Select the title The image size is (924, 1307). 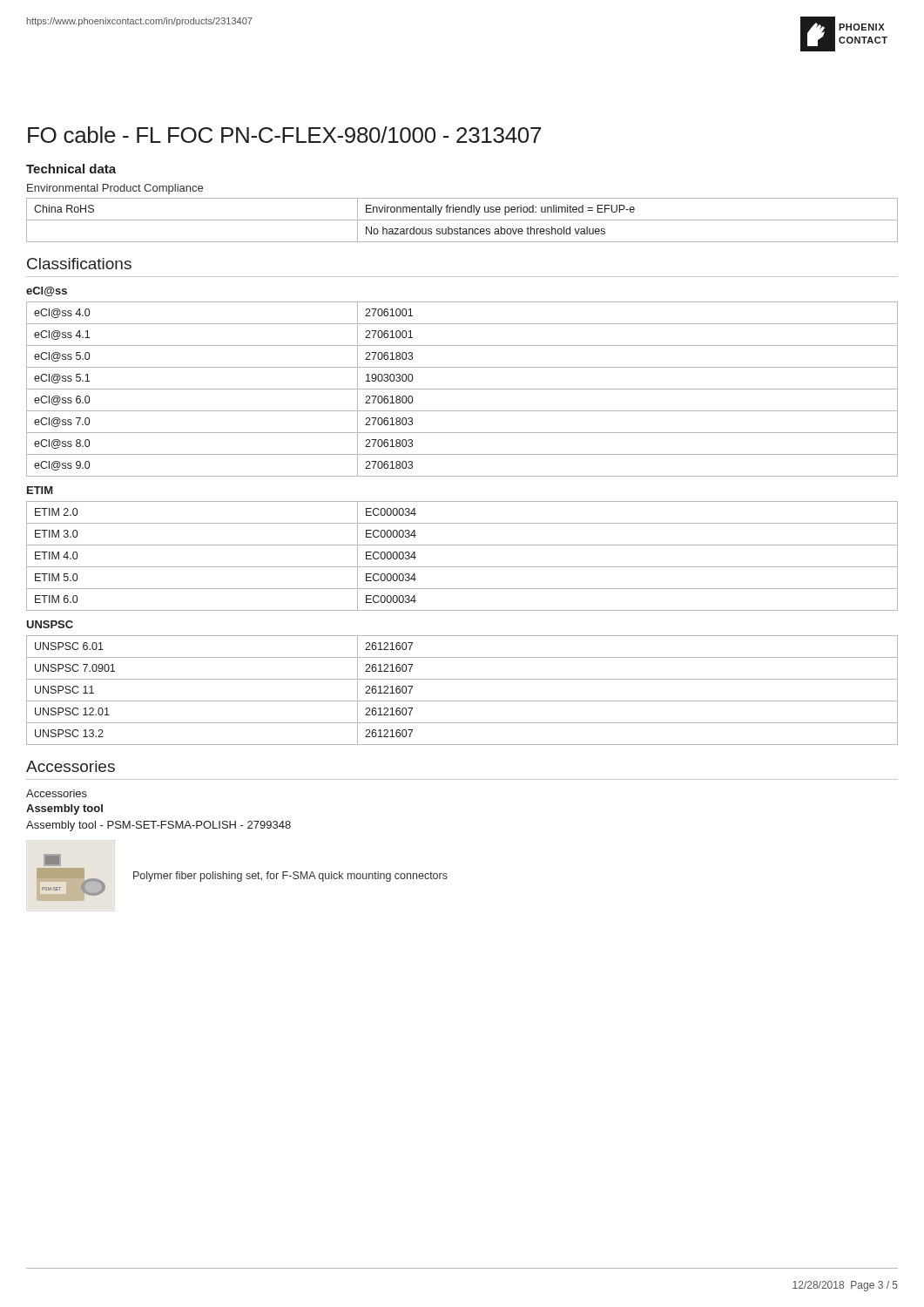(x=284, y=135)
